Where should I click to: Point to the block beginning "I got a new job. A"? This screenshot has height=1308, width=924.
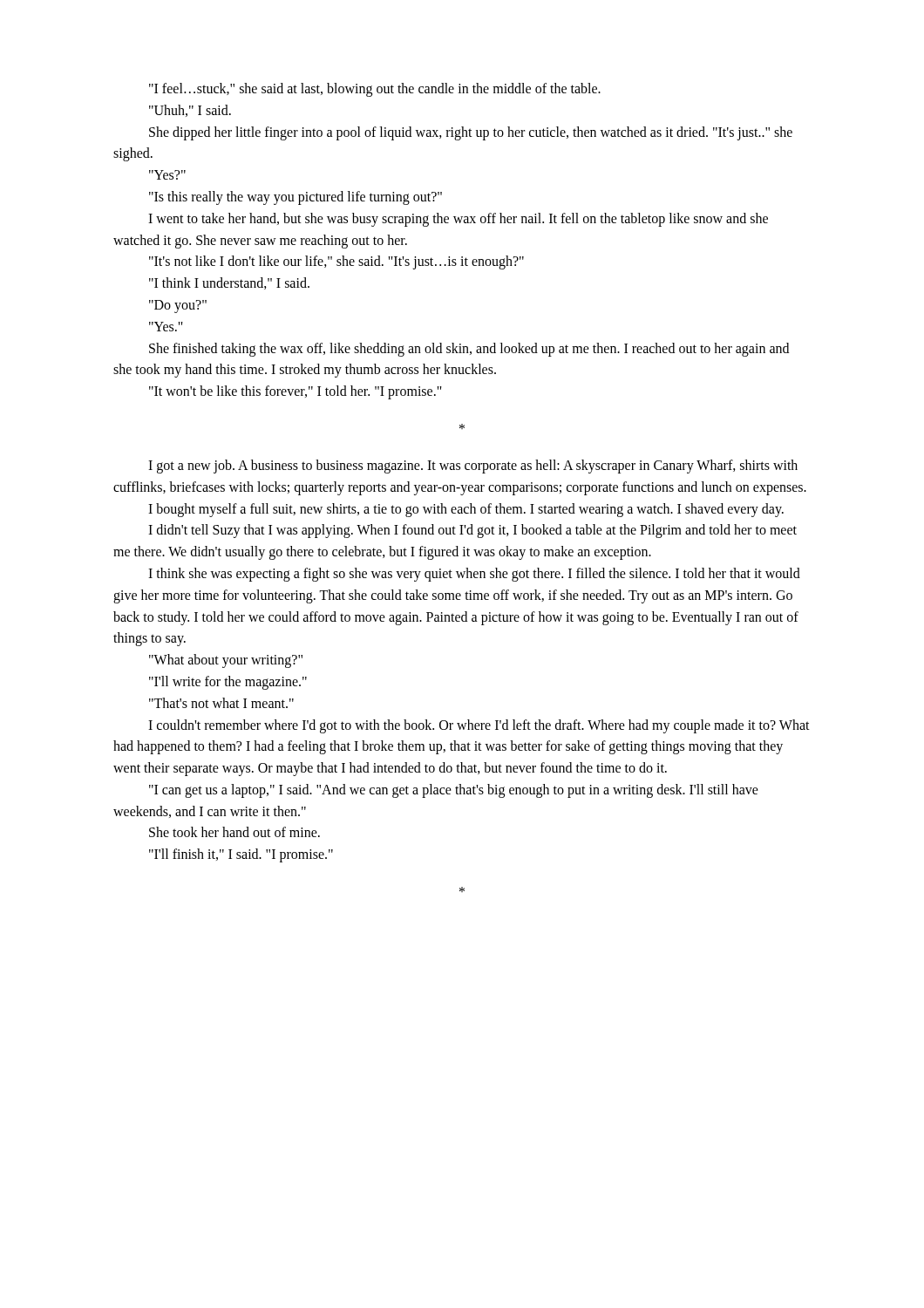[473, 467]
